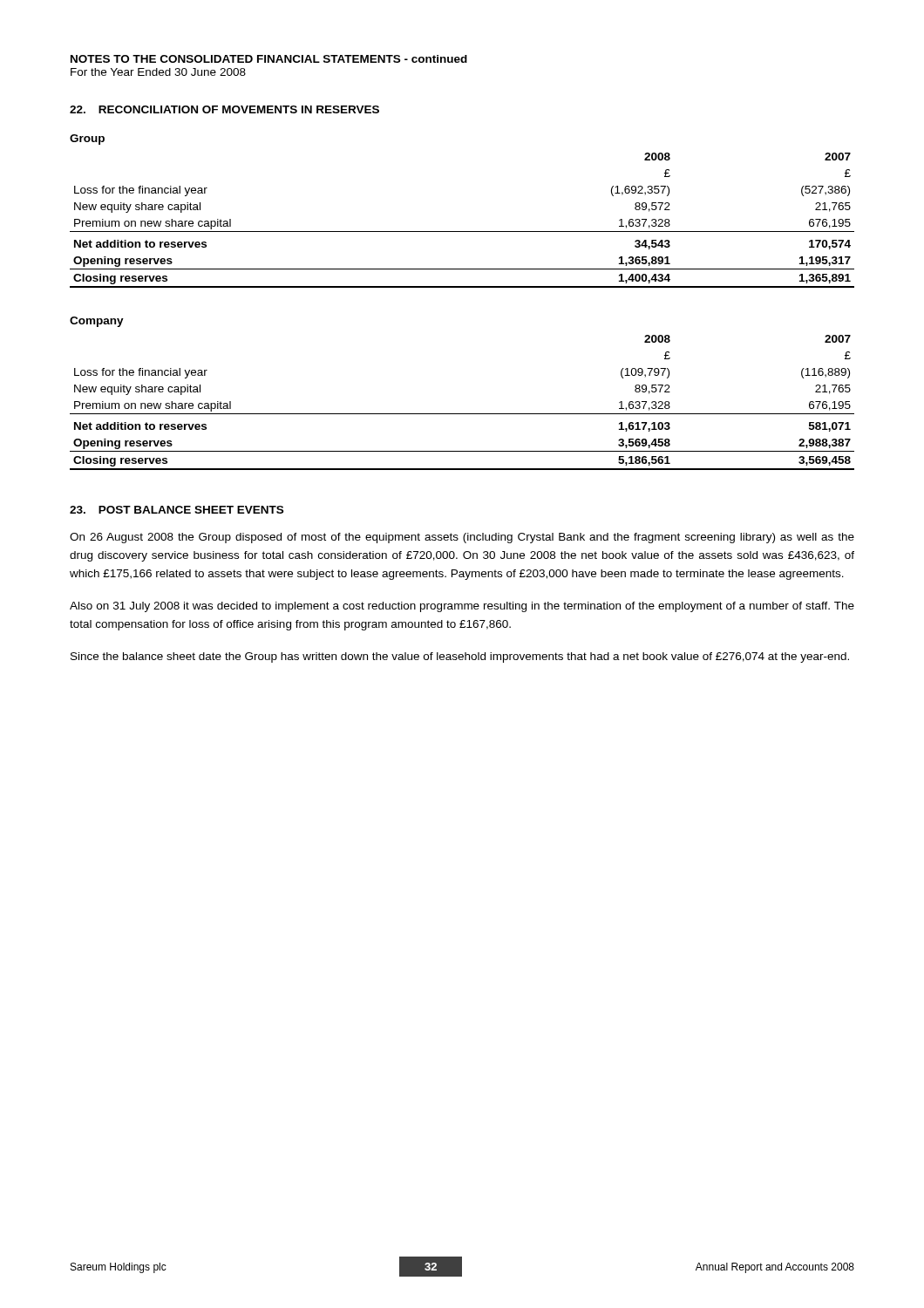Point to the block starting "22.RECONCILIATION OF MOVEMENTS IN RESERVES"
This screenshot has height=1308, width=924.
(225, 109)
